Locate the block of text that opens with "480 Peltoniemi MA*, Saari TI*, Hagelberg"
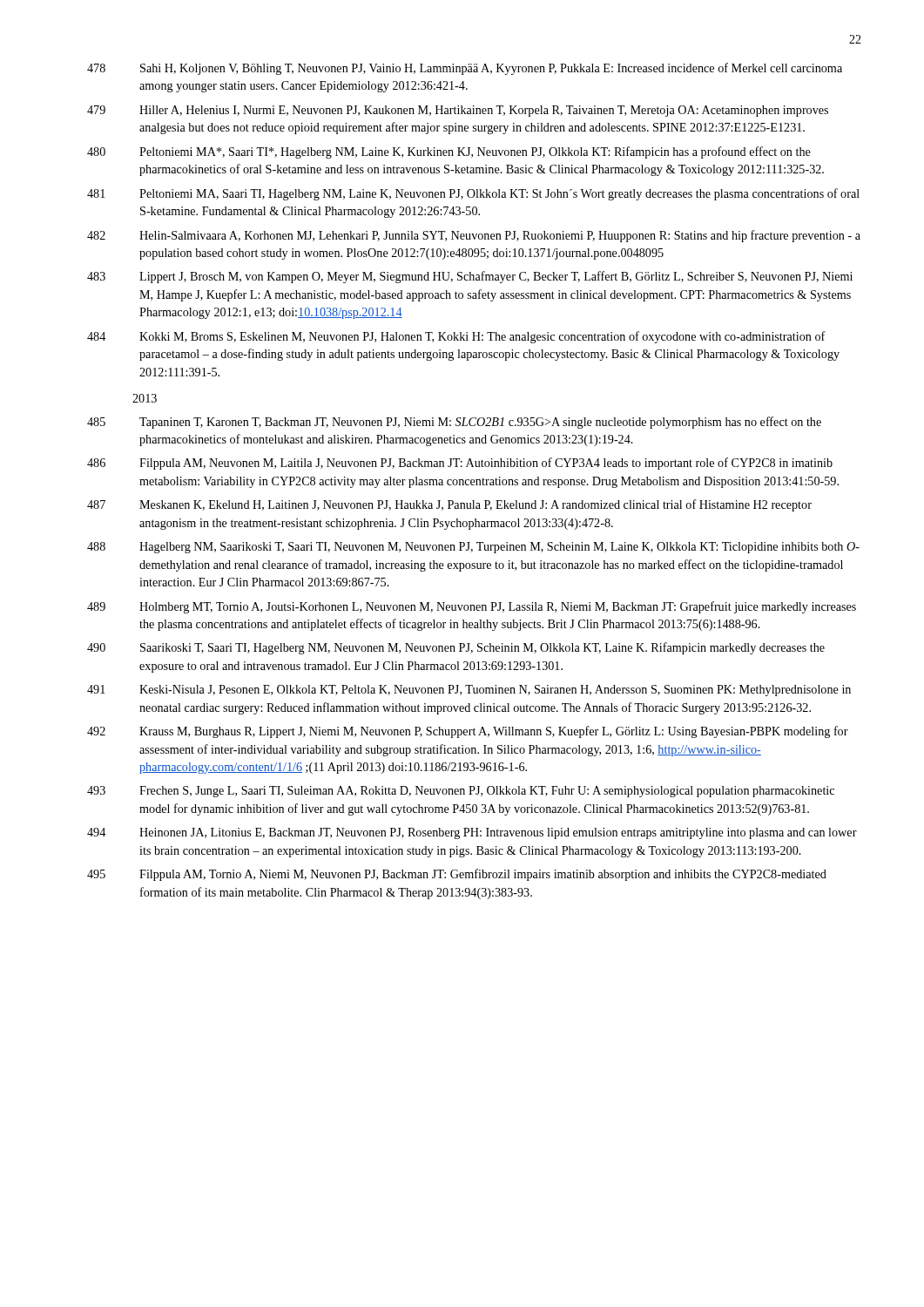The image size is (924, 1307). click(474, 160)
